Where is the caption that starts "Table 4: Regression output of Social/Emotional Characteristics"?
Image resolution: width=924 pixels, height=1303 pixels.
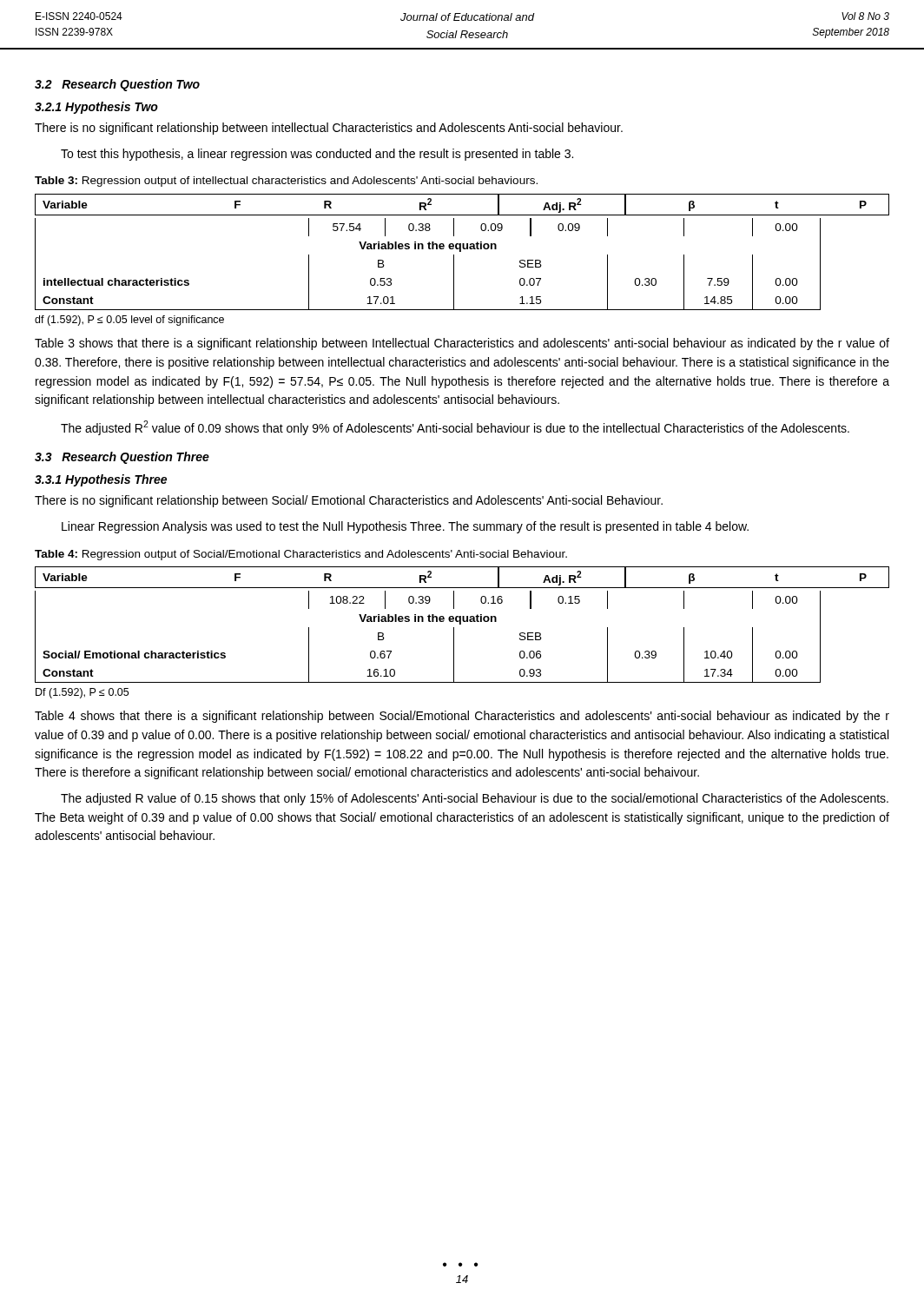coord(301,553)
